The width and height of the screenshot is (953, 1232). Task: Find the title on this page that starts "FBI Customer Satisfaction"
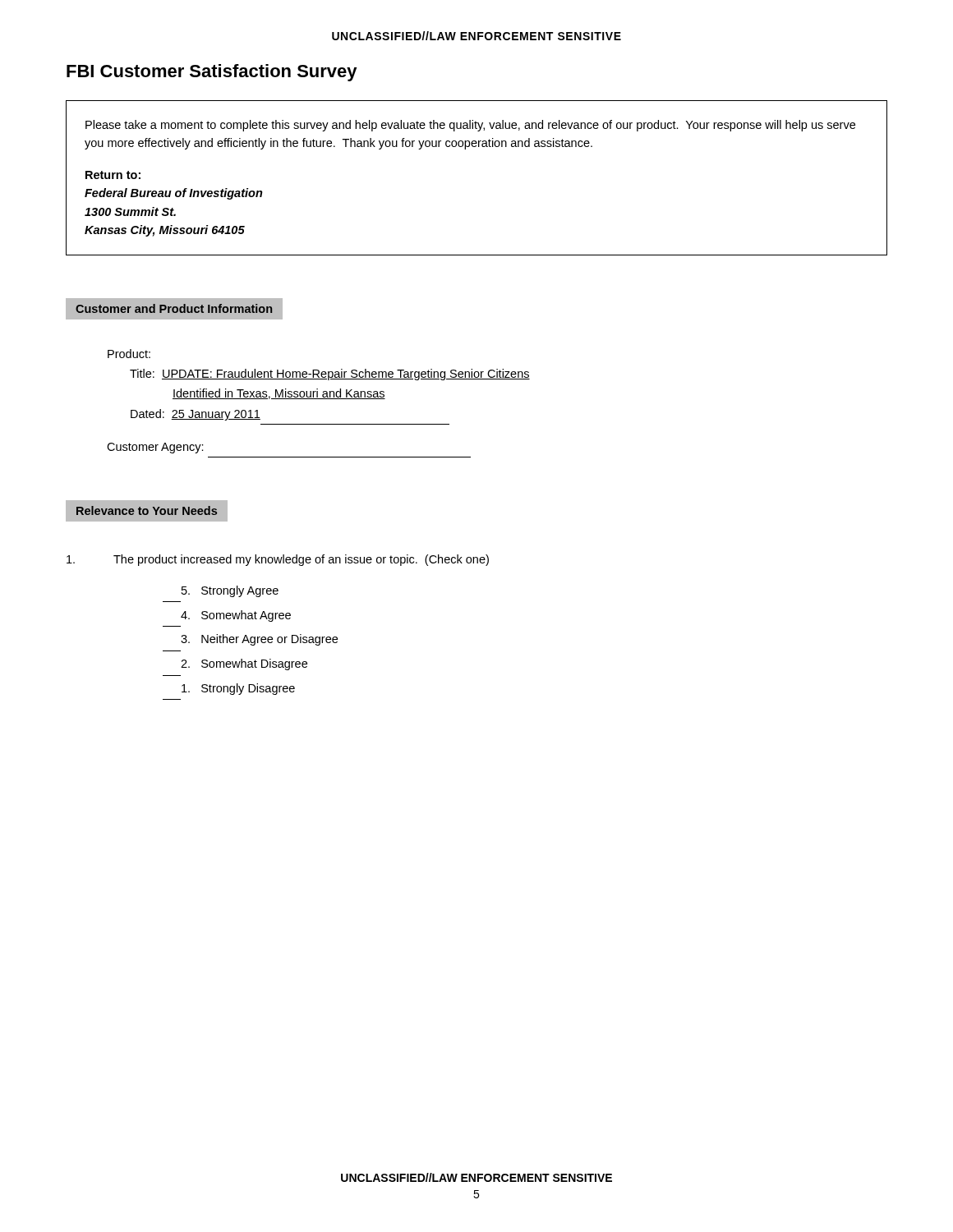pos(211,71)
